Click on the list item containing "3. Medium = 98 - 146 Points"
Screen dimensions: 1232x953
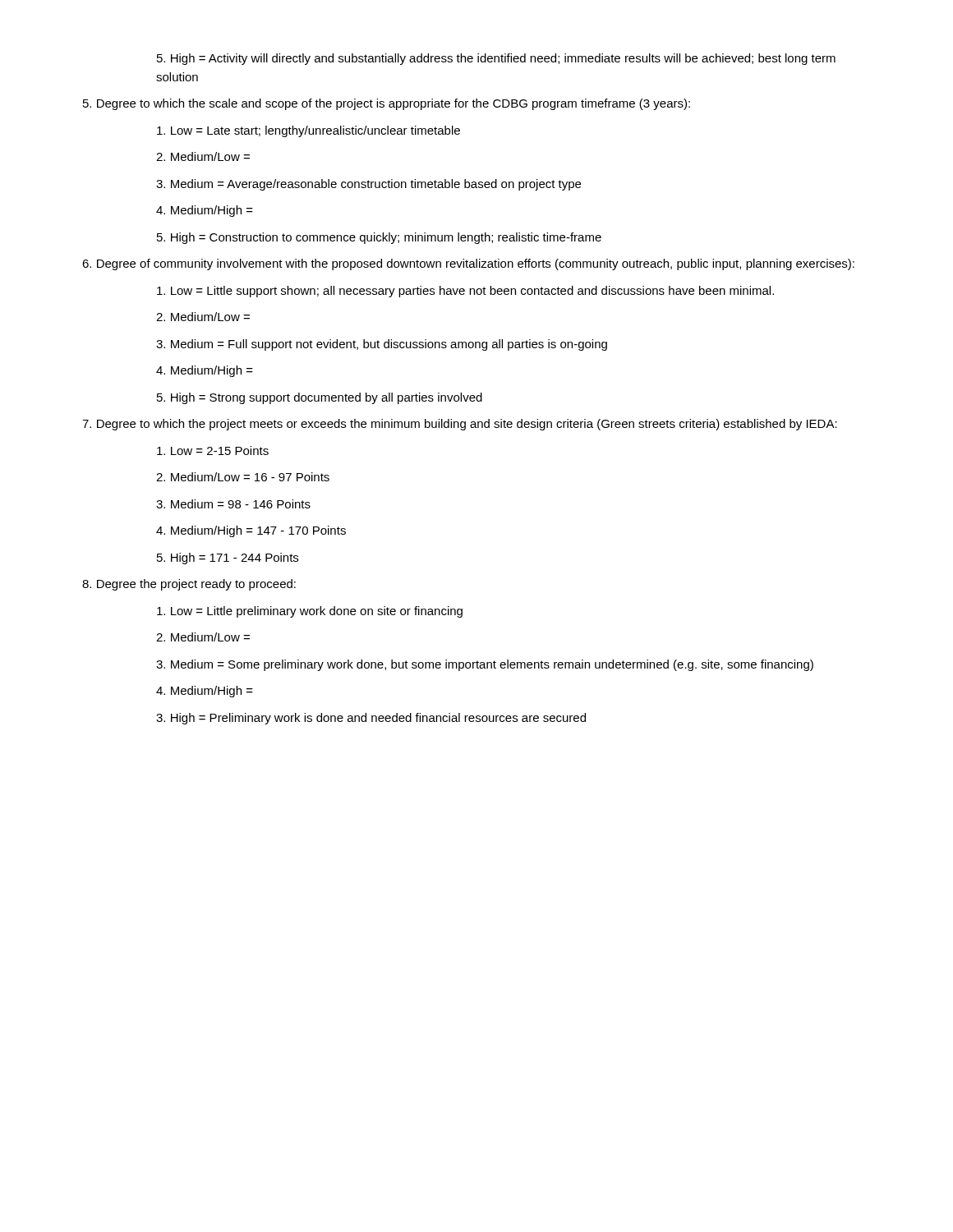pos(233,503)
